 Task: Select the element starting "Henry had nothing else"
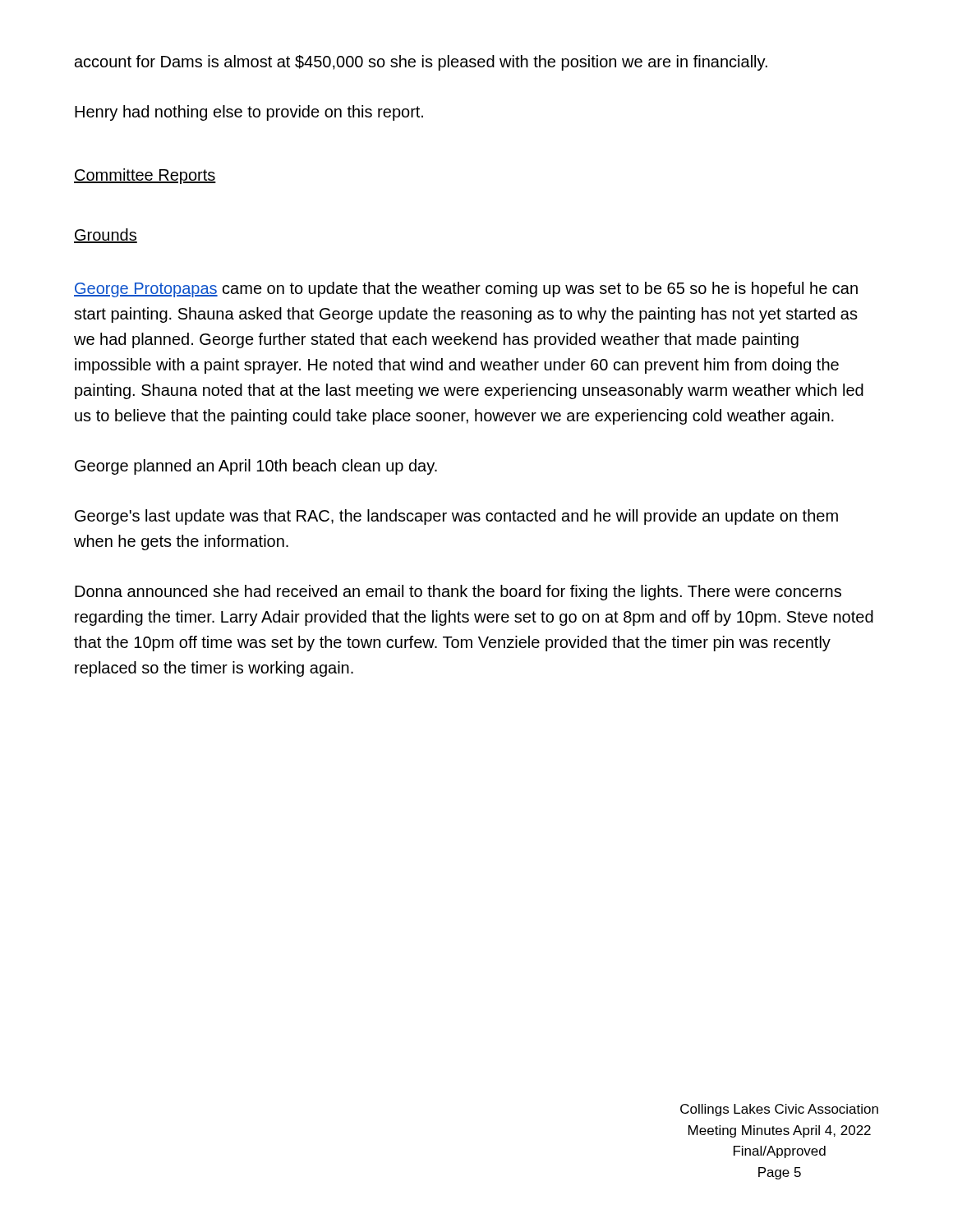249,112
